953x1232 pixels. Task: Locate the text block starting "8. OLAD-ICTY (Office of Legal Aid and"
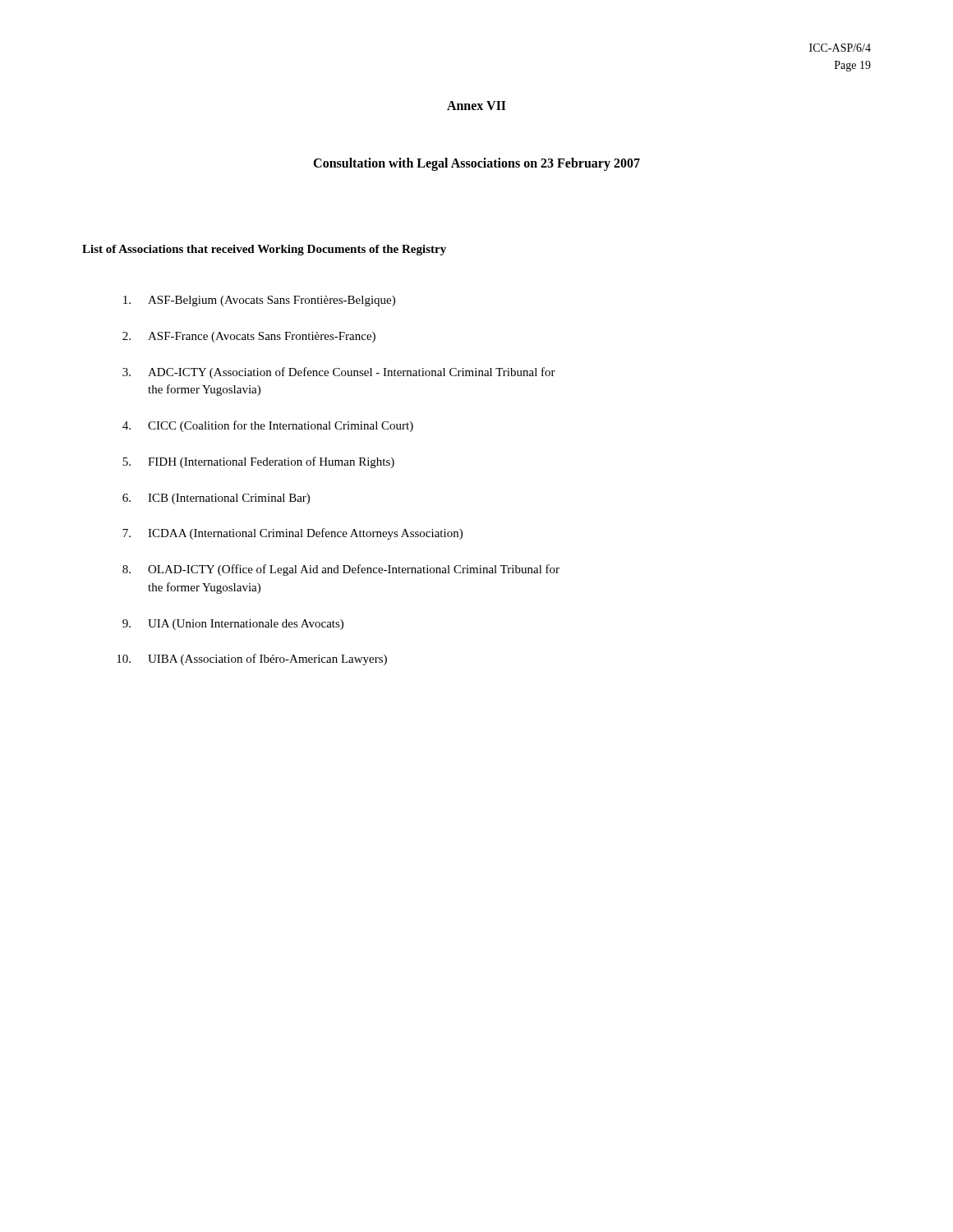(x=476, y=579)
